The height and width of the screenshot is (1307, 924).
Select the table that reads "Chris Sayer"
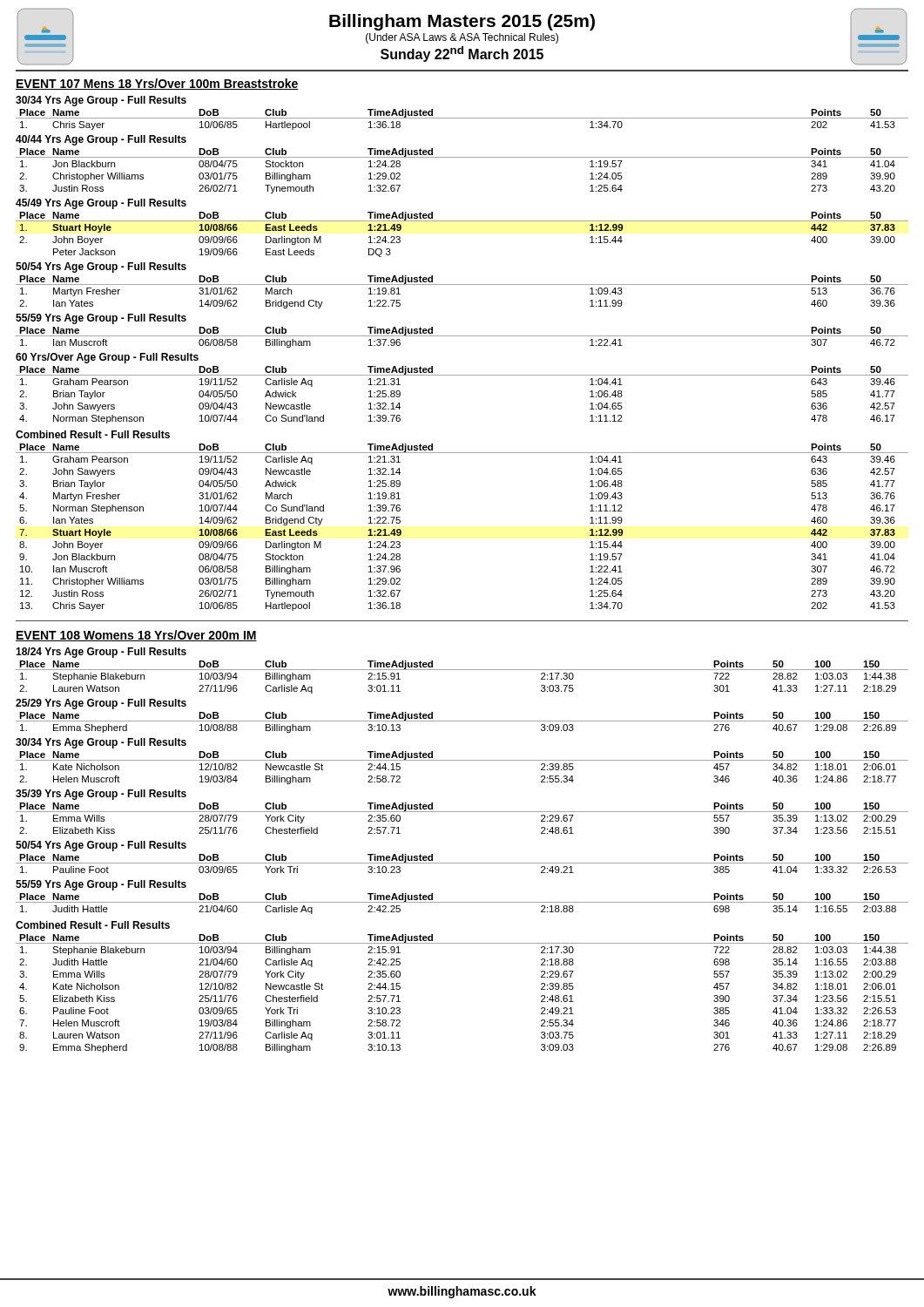[x=462, y=353]
